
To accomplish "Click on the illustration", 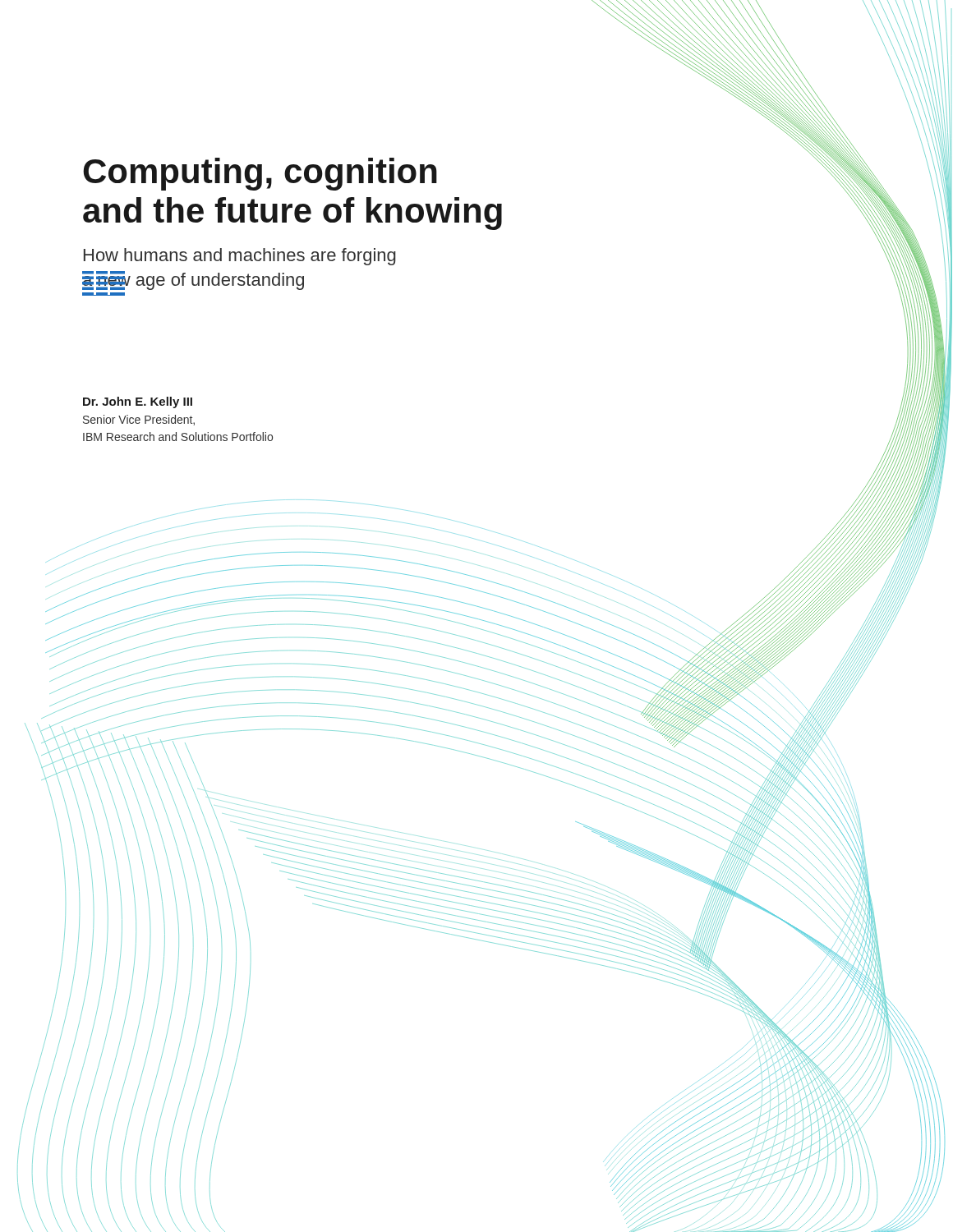I will [x=476, y=616].
